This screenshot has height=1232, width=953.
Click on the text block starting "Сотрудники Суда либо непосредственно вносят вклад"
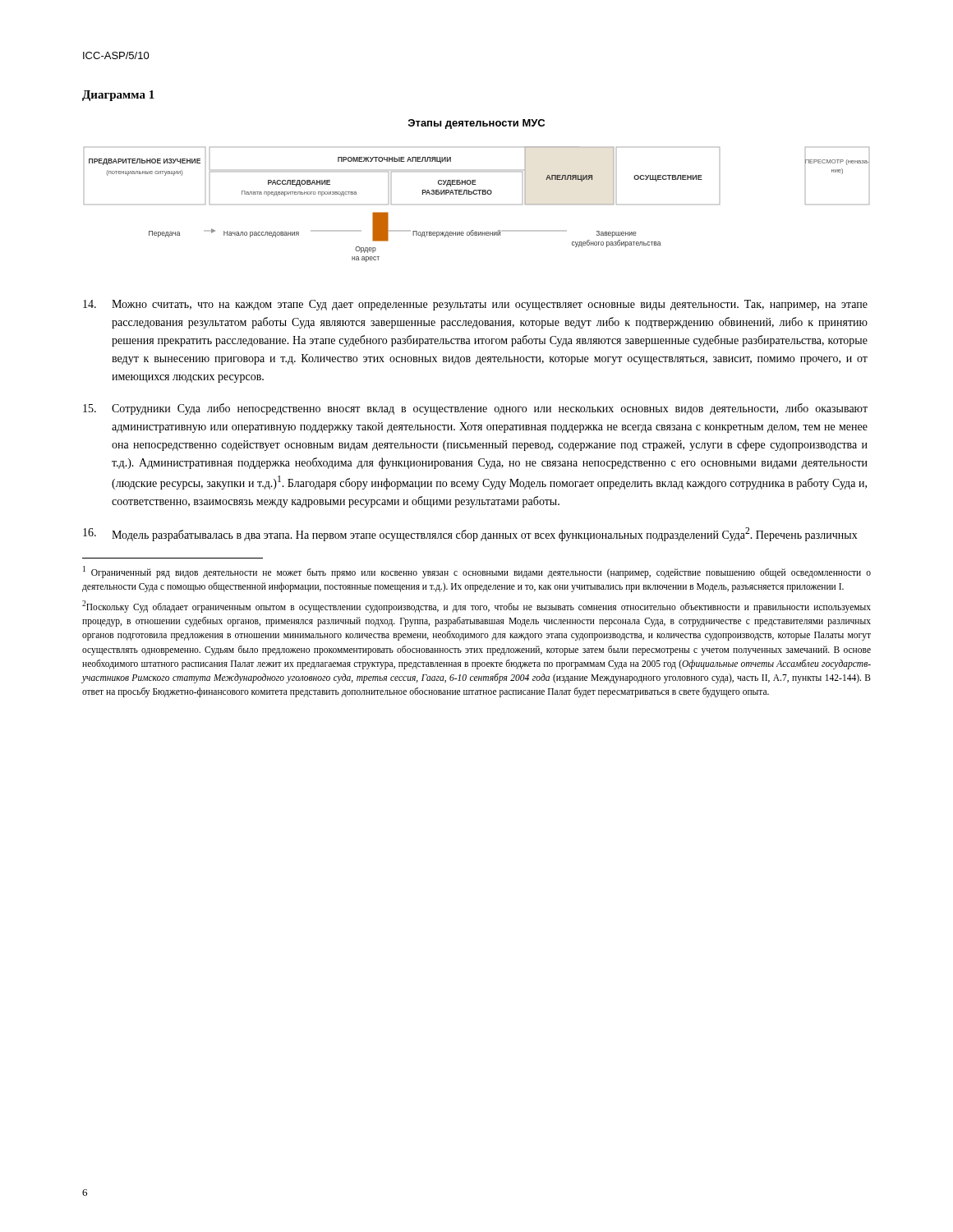click(x=475, y=455)
